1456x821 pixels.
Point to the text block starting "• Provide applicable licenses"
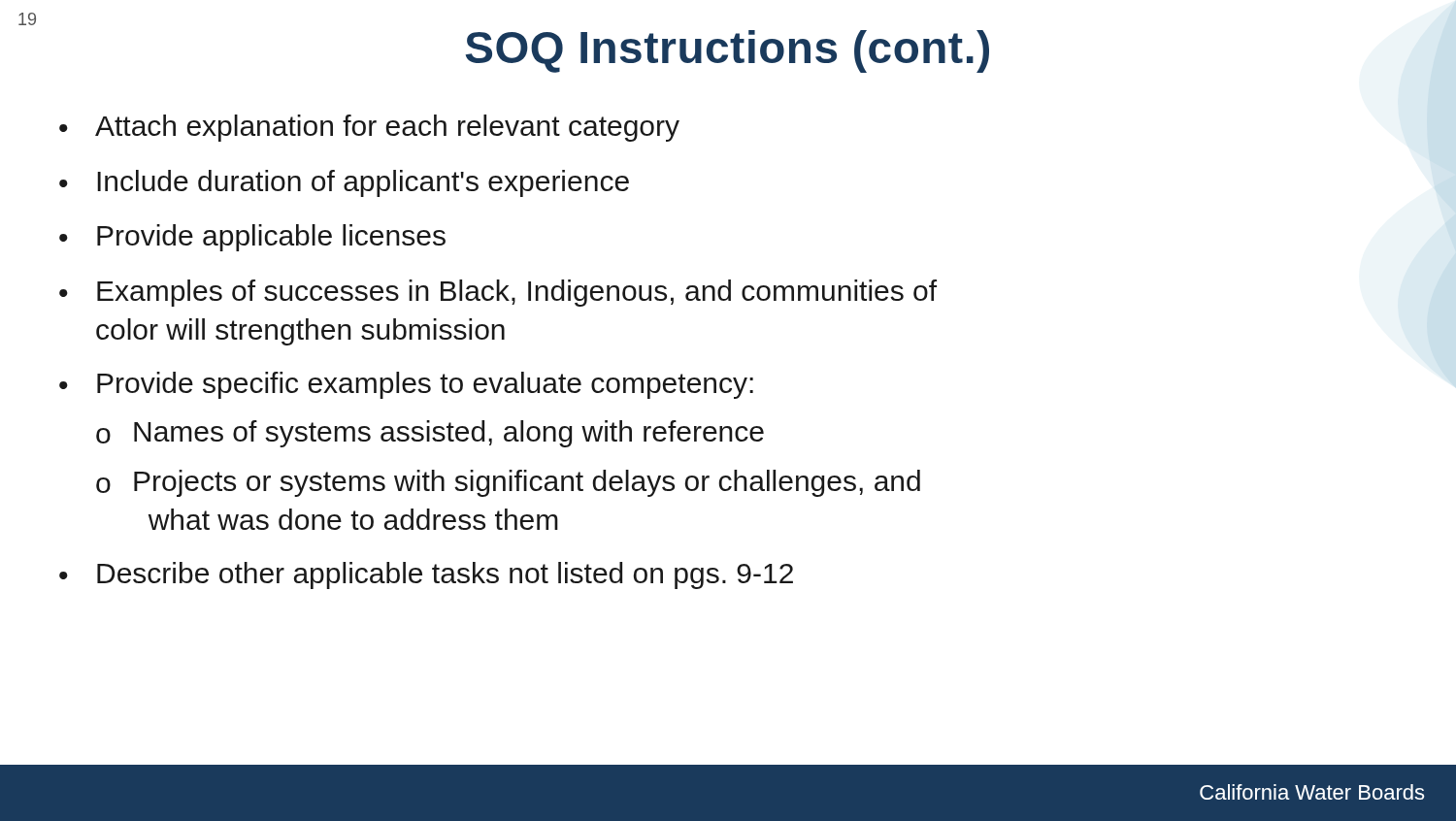[252, 238]
